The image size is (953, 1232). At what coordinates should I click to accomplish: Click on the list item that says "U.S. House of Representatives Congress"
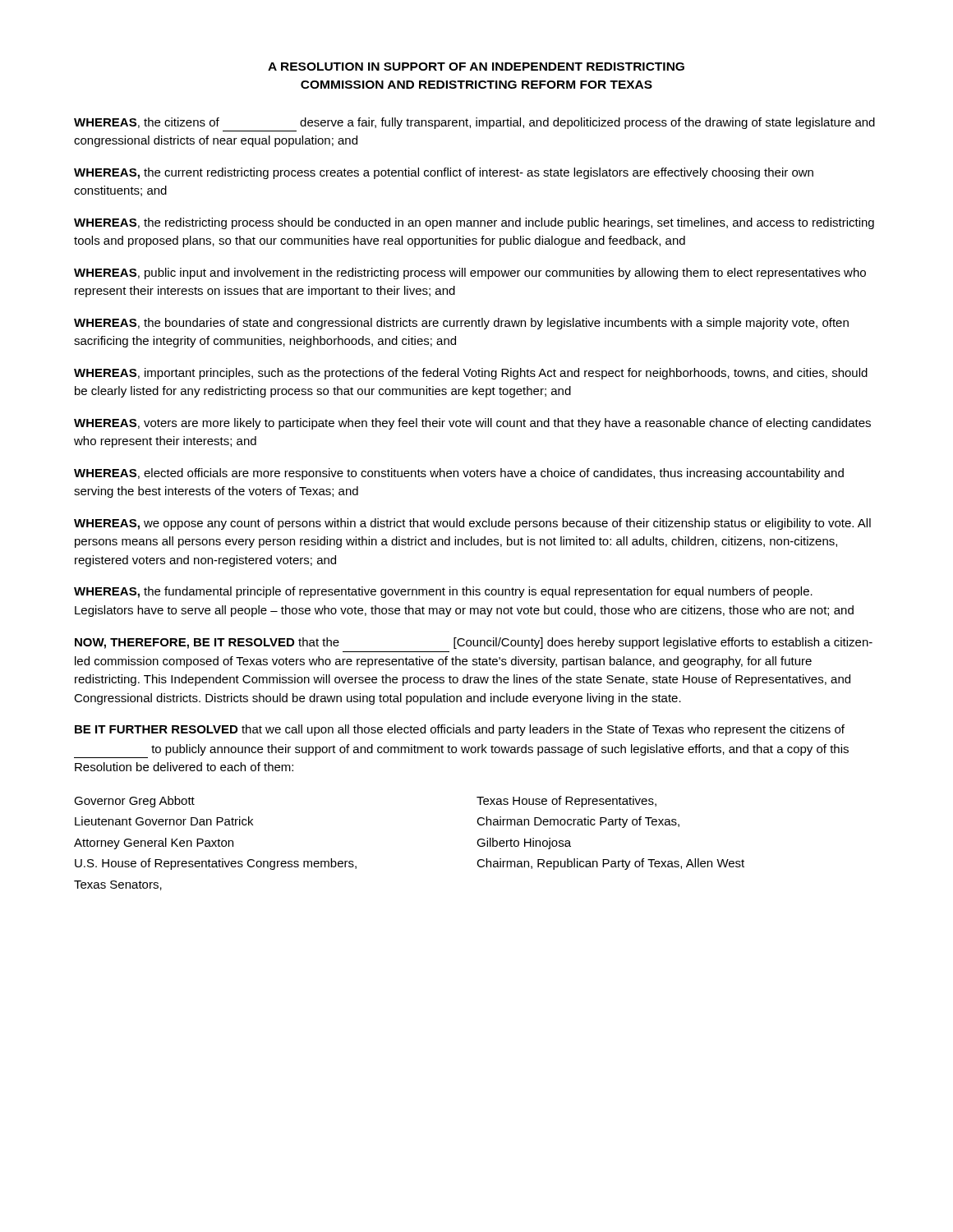pos(216,863)
